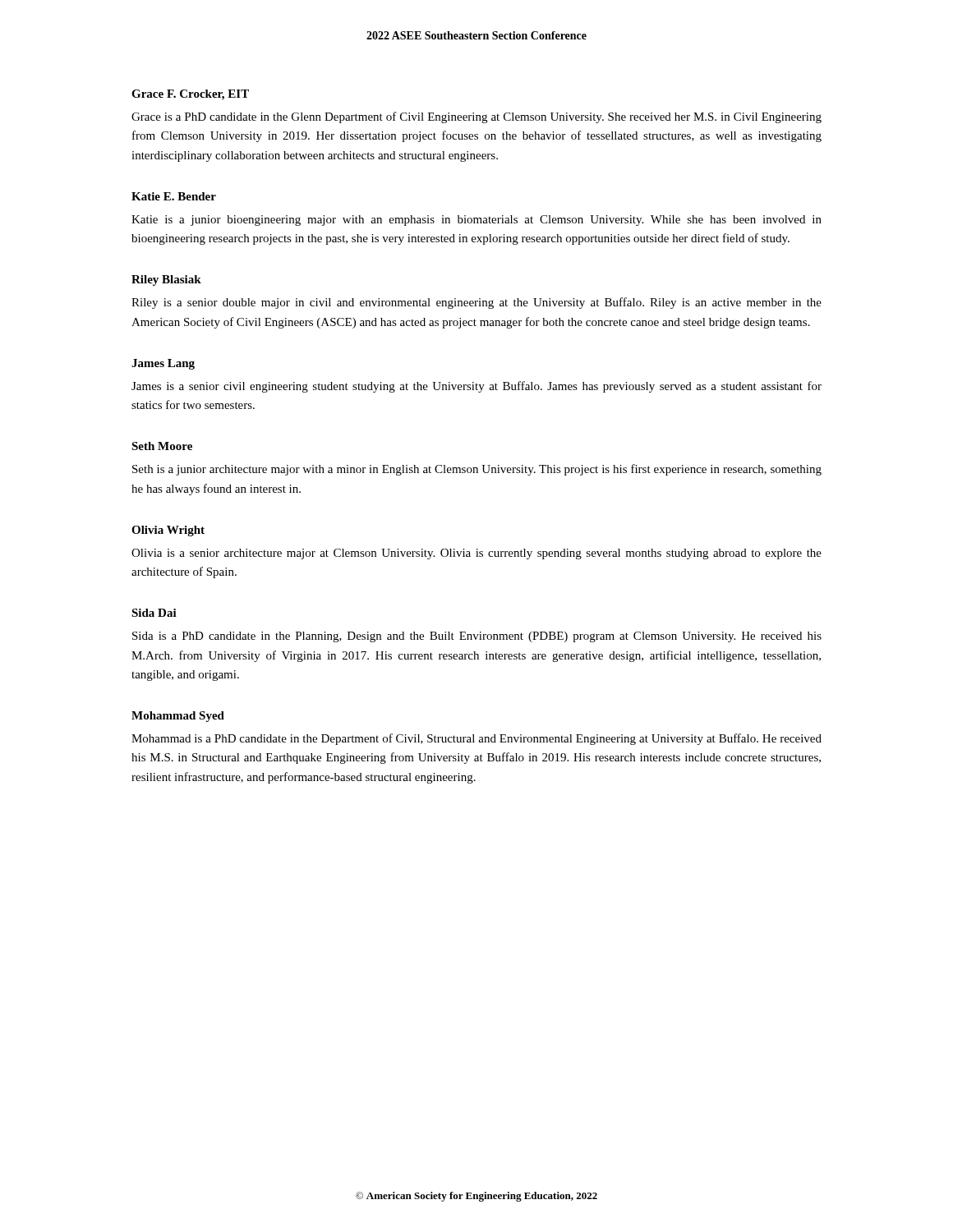Click where it says "Olivia Wright"
This screenshot has height=1232, width=953.
pyautogui.click(x=168, y=530)
